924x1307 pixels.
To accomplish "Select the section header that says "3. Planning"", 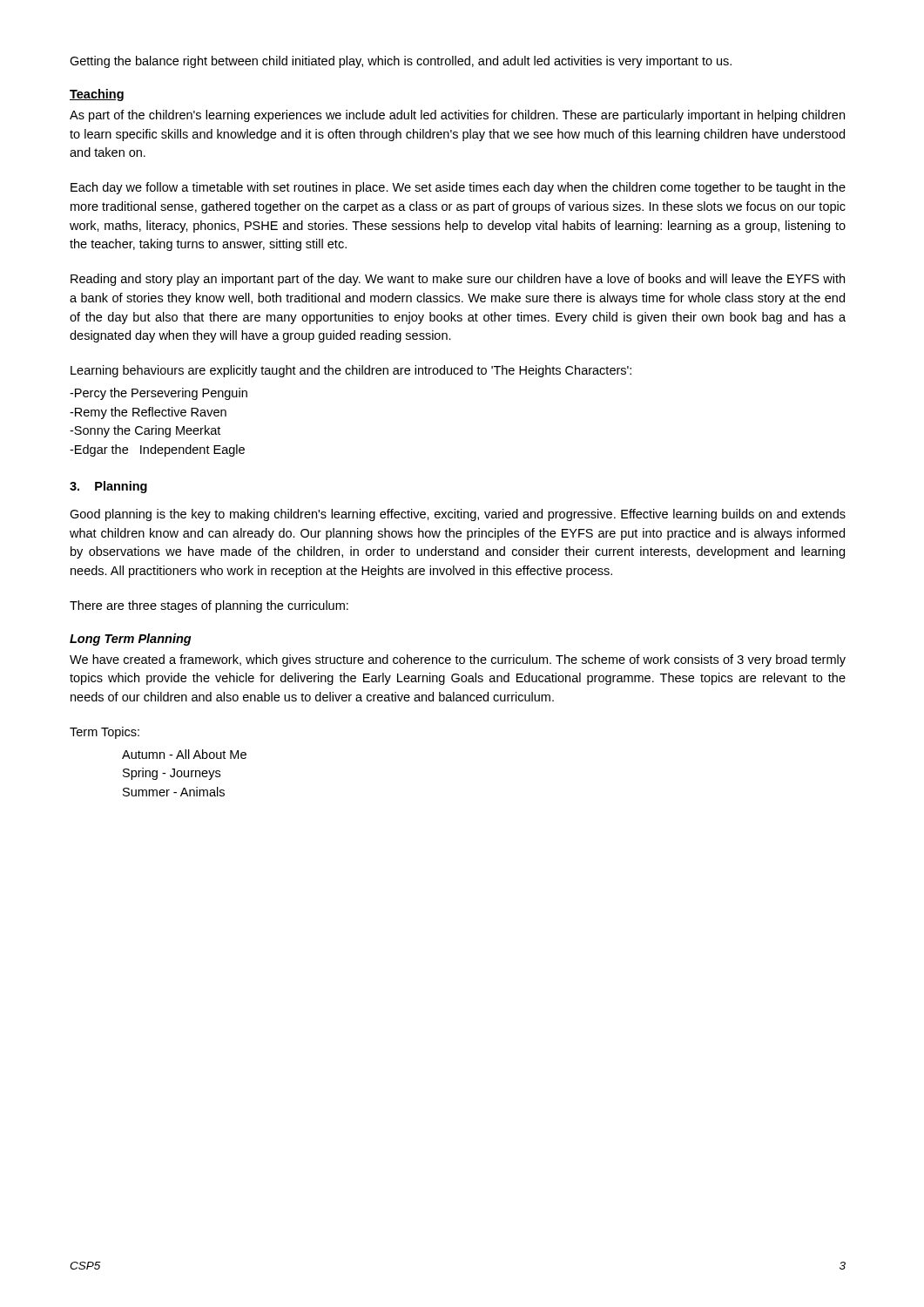I will click(x=109, y=486).
